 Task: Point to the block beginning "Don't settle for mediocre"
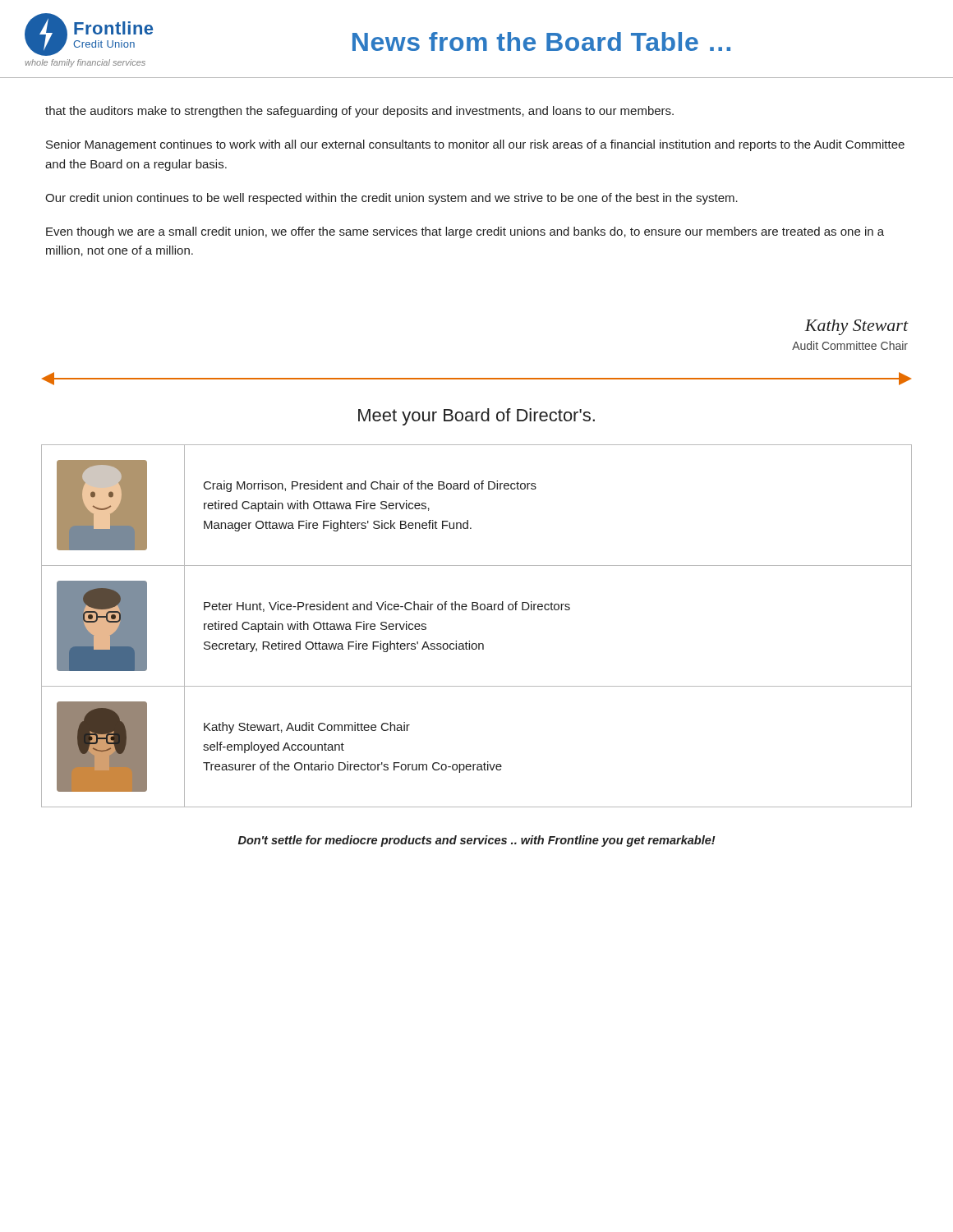[476, 840]
